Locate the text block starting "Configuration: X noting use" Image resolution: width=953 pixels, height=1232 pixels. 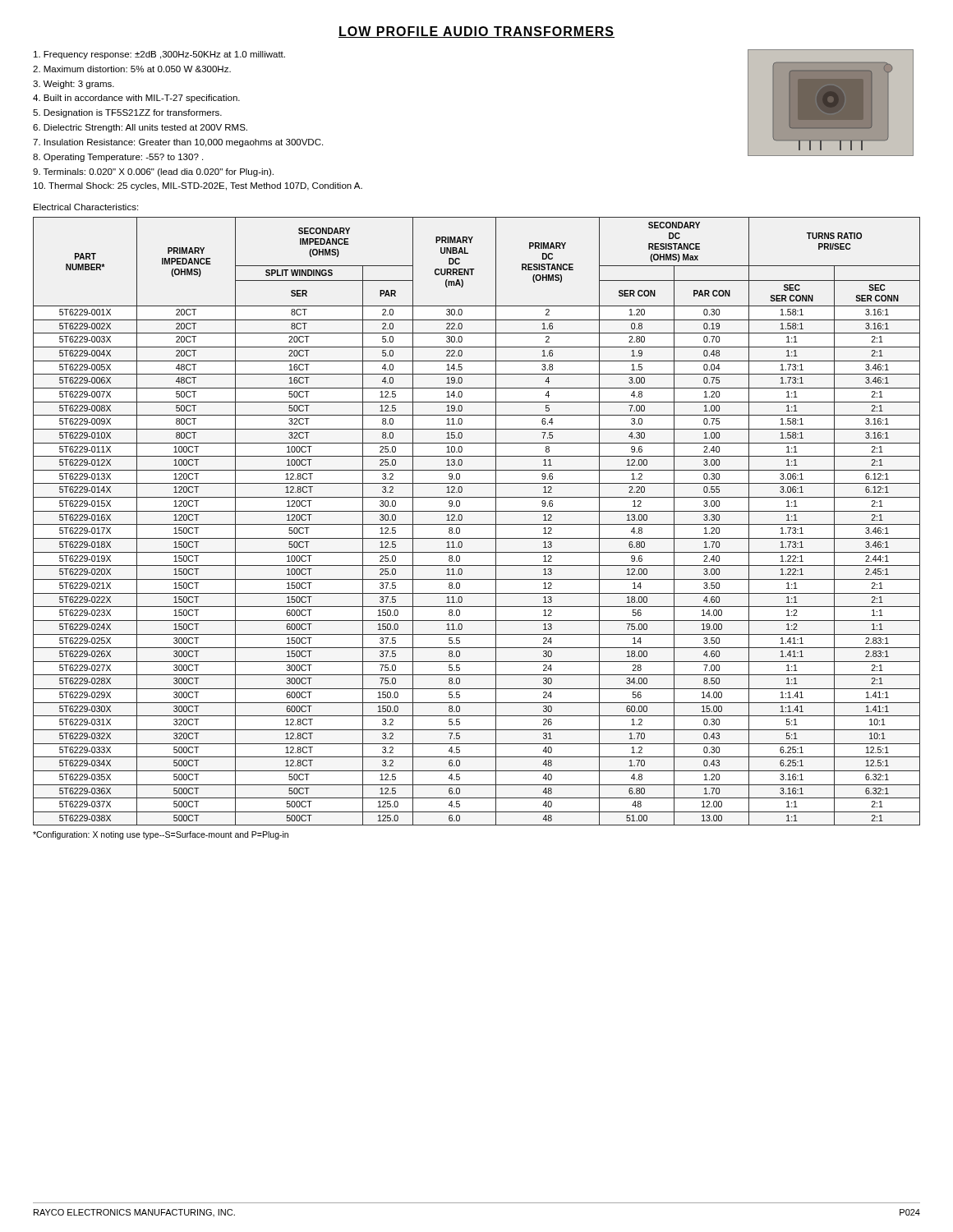pyautogui.click(x=161, y=835)
